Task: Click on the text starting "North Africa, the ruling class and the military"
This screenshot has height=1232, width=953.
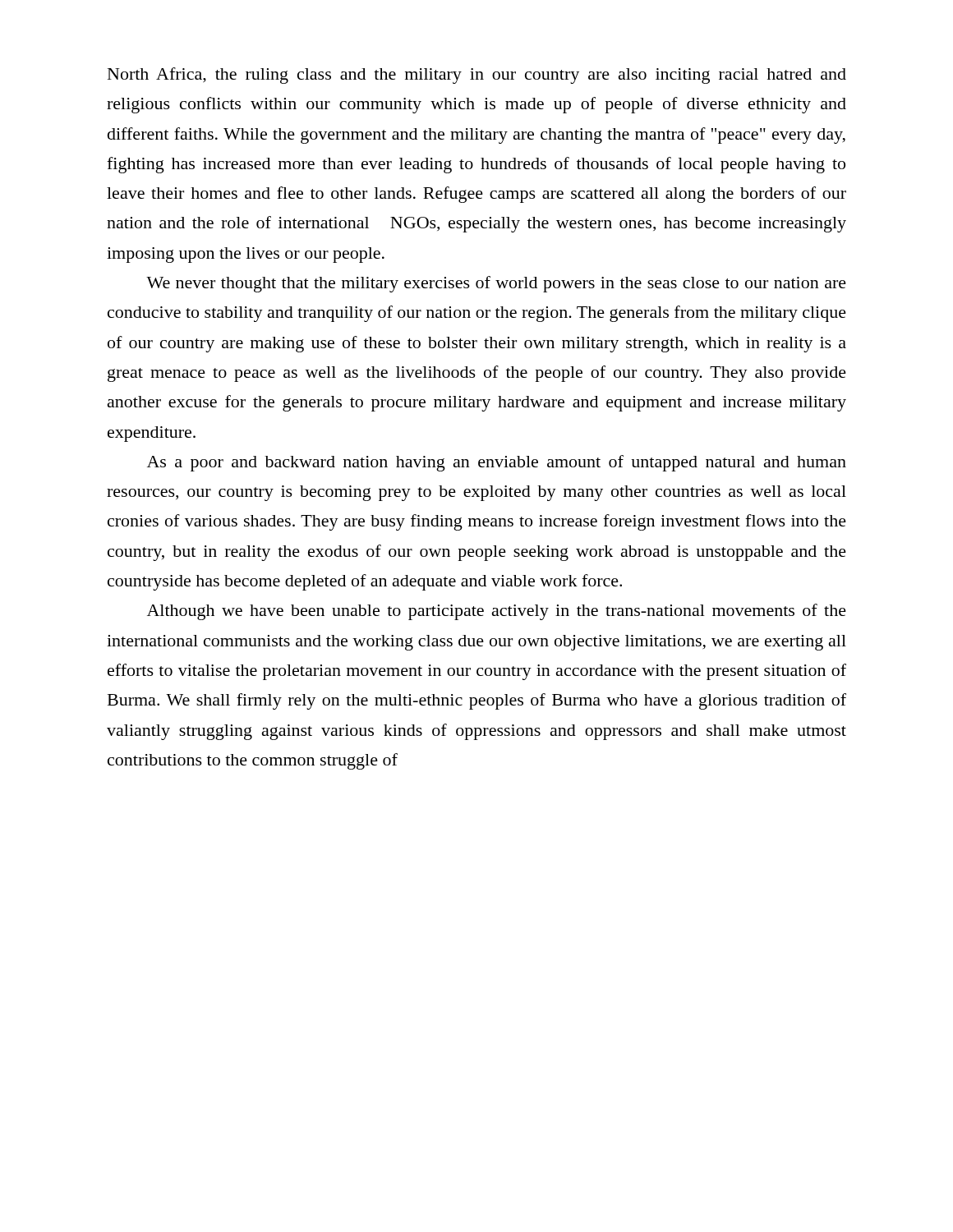Action: click(476, 417)
